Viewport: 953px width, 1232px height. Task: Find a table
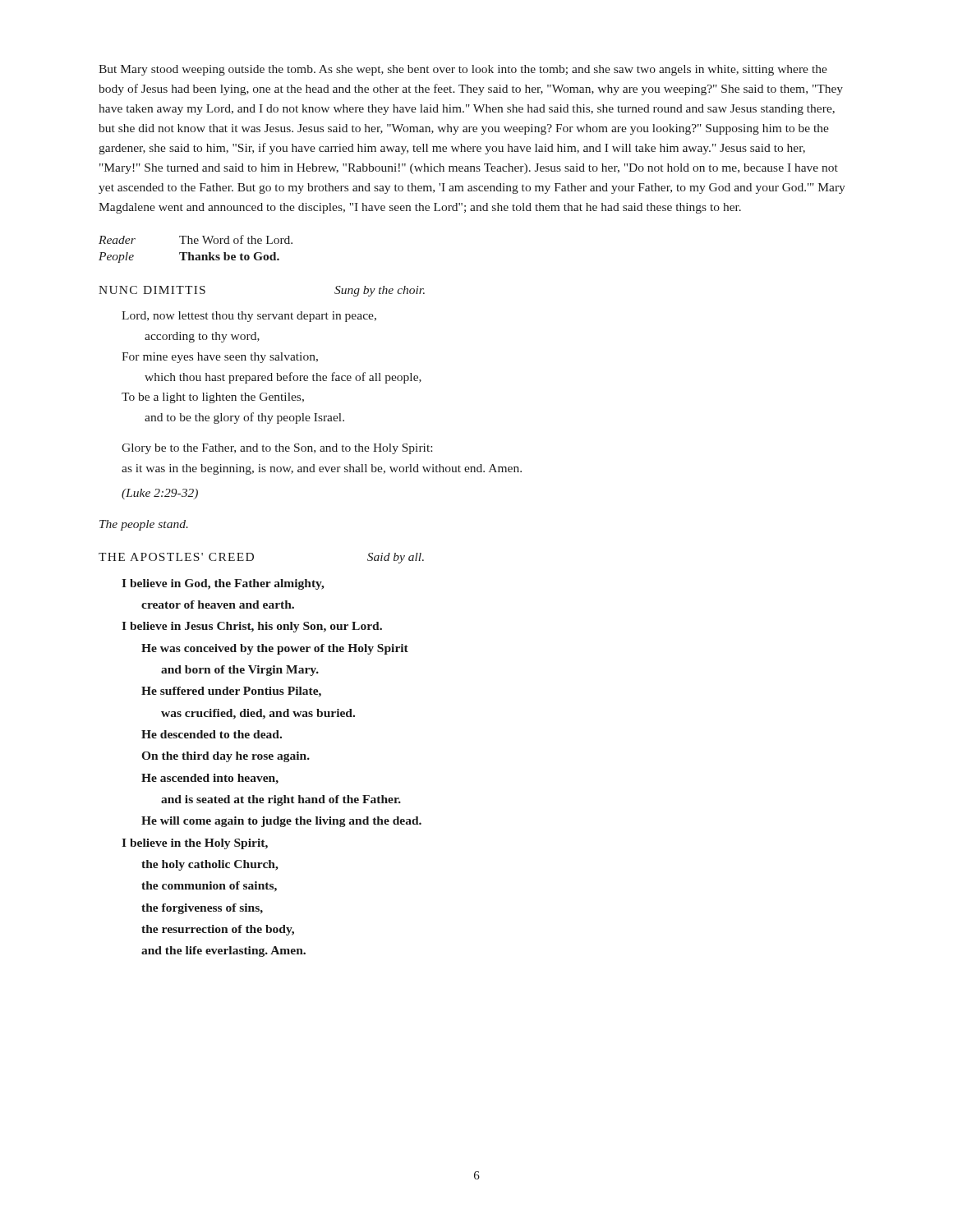(472, 248)
